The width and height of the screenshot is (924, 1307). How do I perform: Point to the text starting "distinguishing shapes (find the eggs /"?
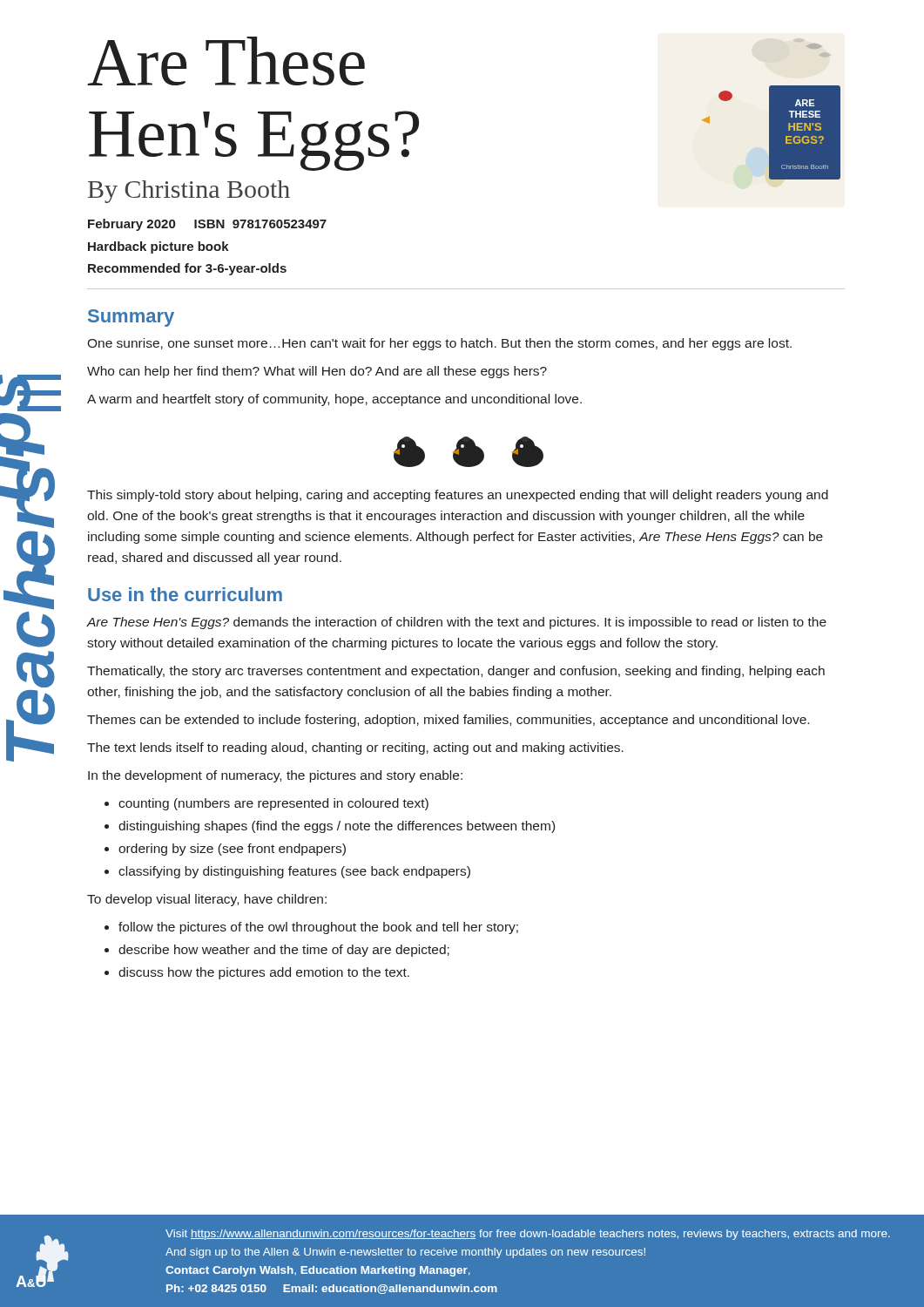[x=337, y=825]
